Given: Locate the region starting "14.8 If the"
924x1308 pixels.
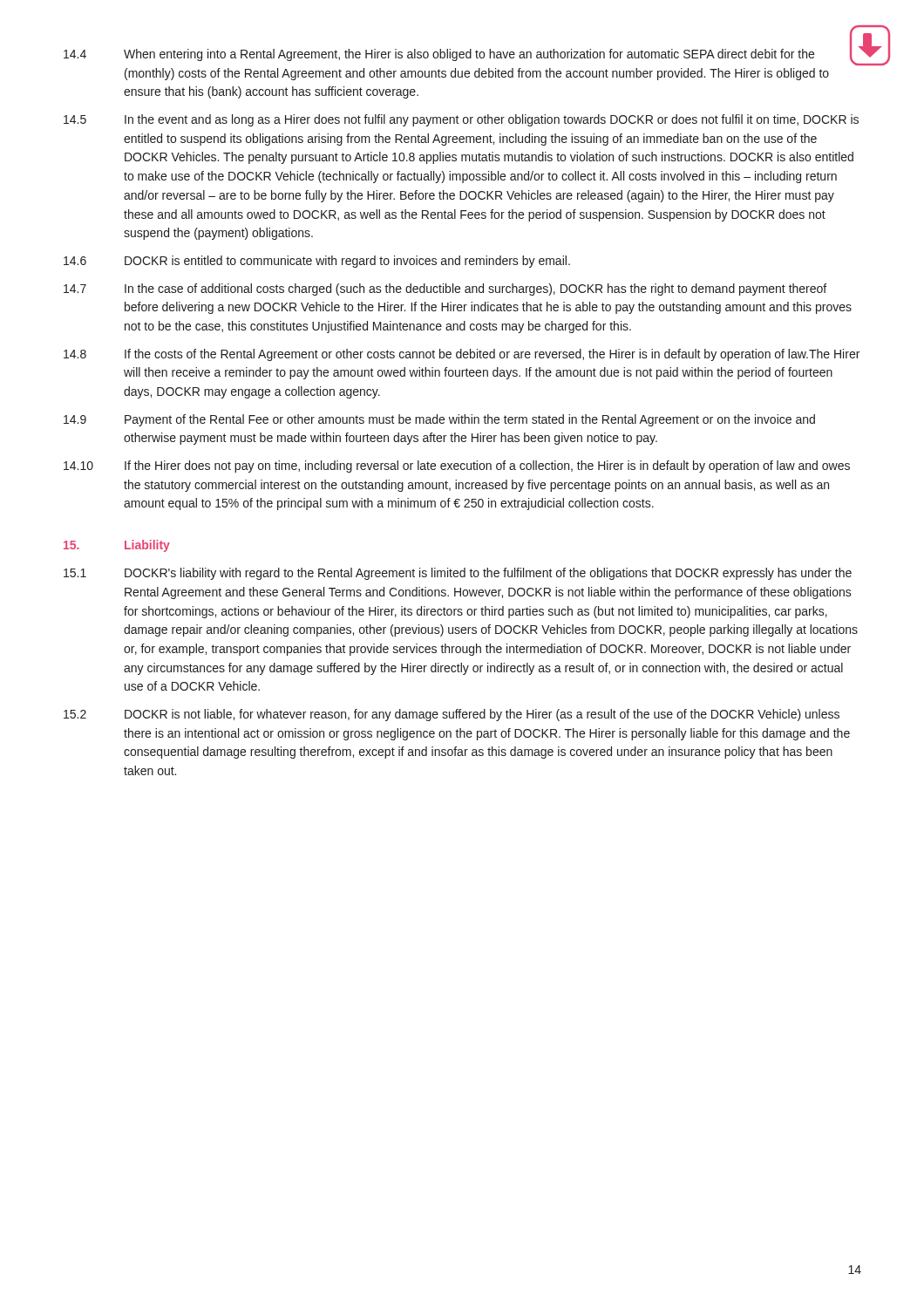Looking at the screenshot, I should click(462, 373).
